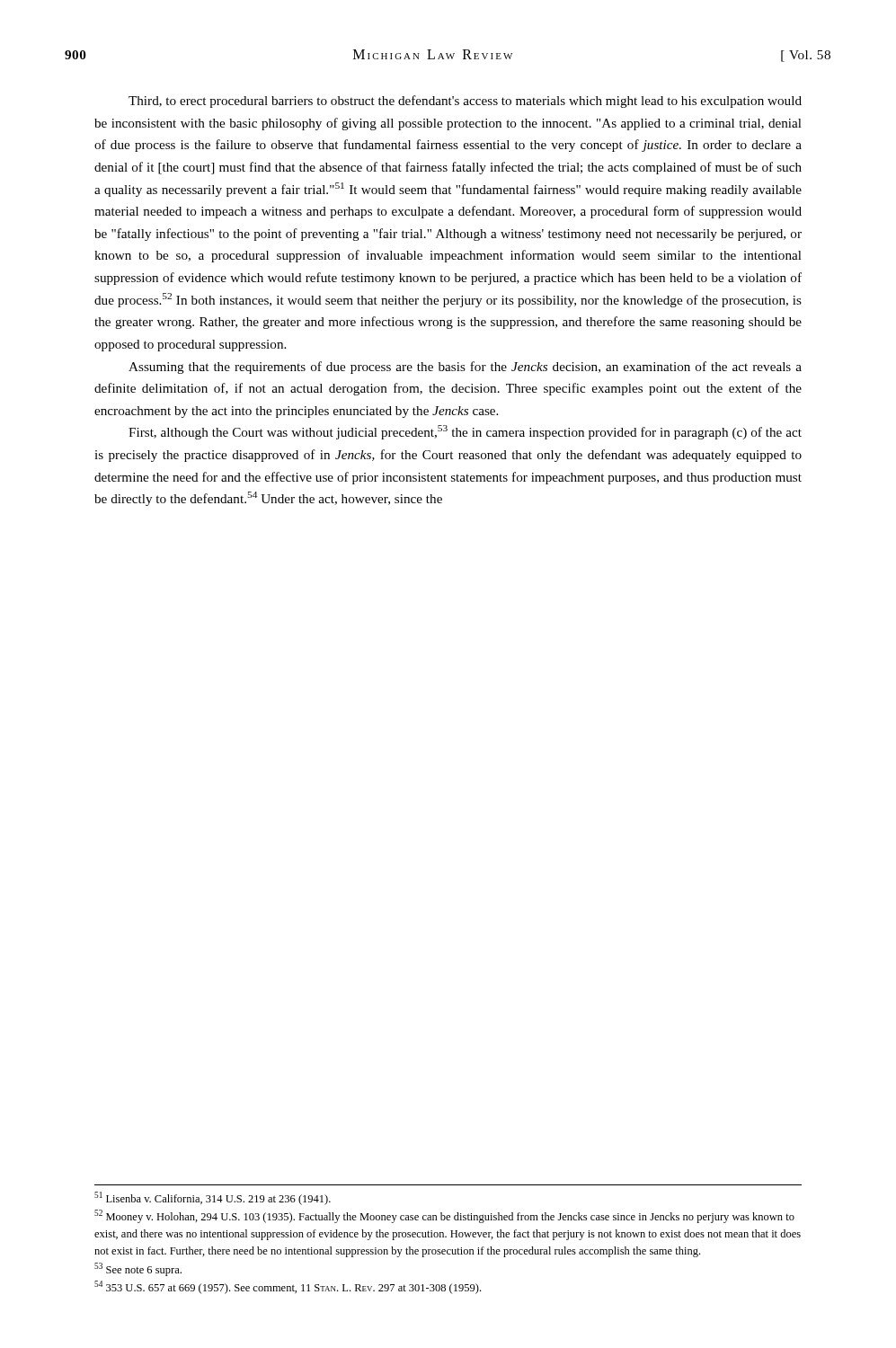Locate the text starting "Third, to erect procedural barriers to obstruct the"
The width and height of the screenshot is (896, 1348).
[x=448, y=300]
